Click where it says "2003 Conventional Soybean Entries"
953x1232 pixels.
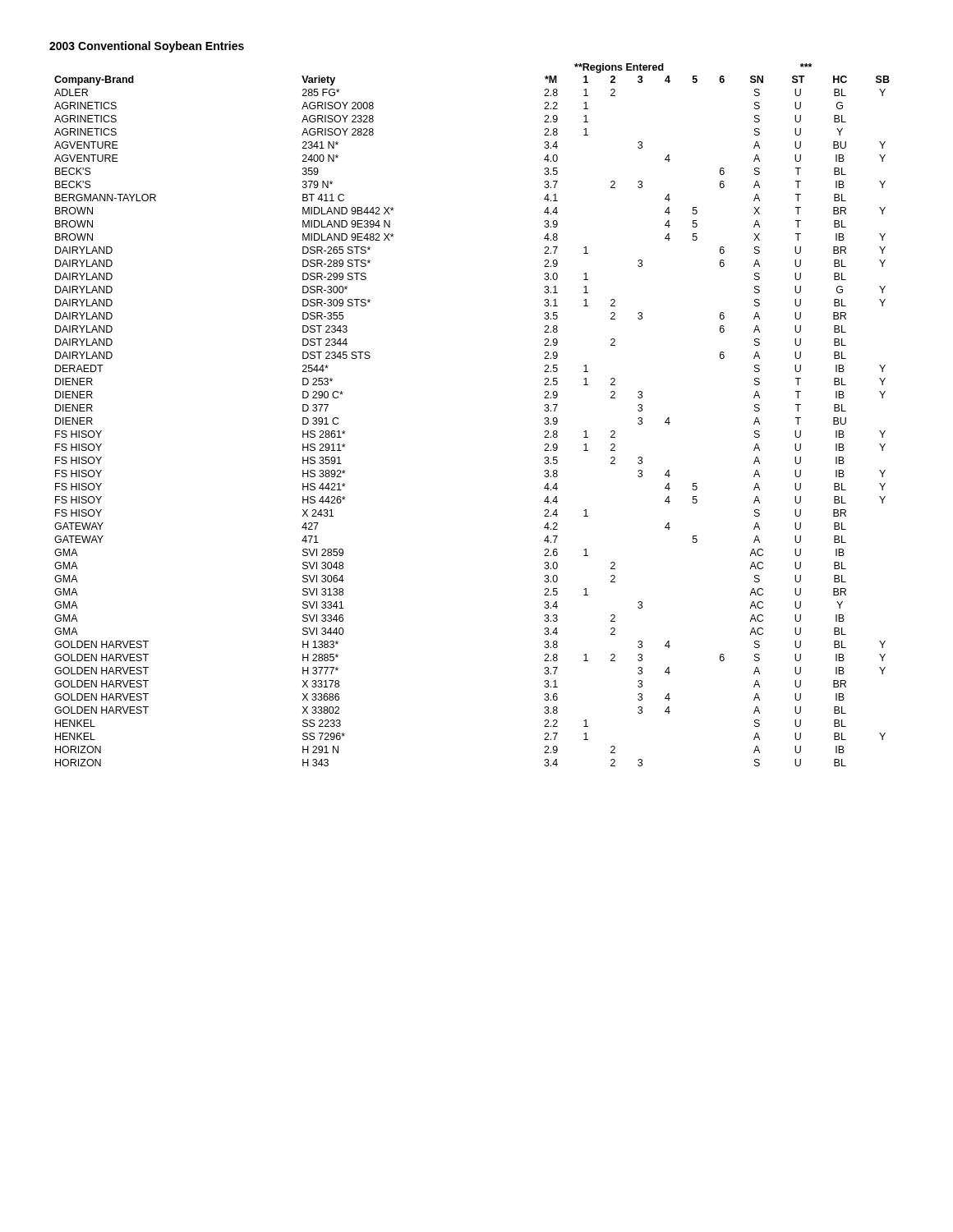coord(147,46)
